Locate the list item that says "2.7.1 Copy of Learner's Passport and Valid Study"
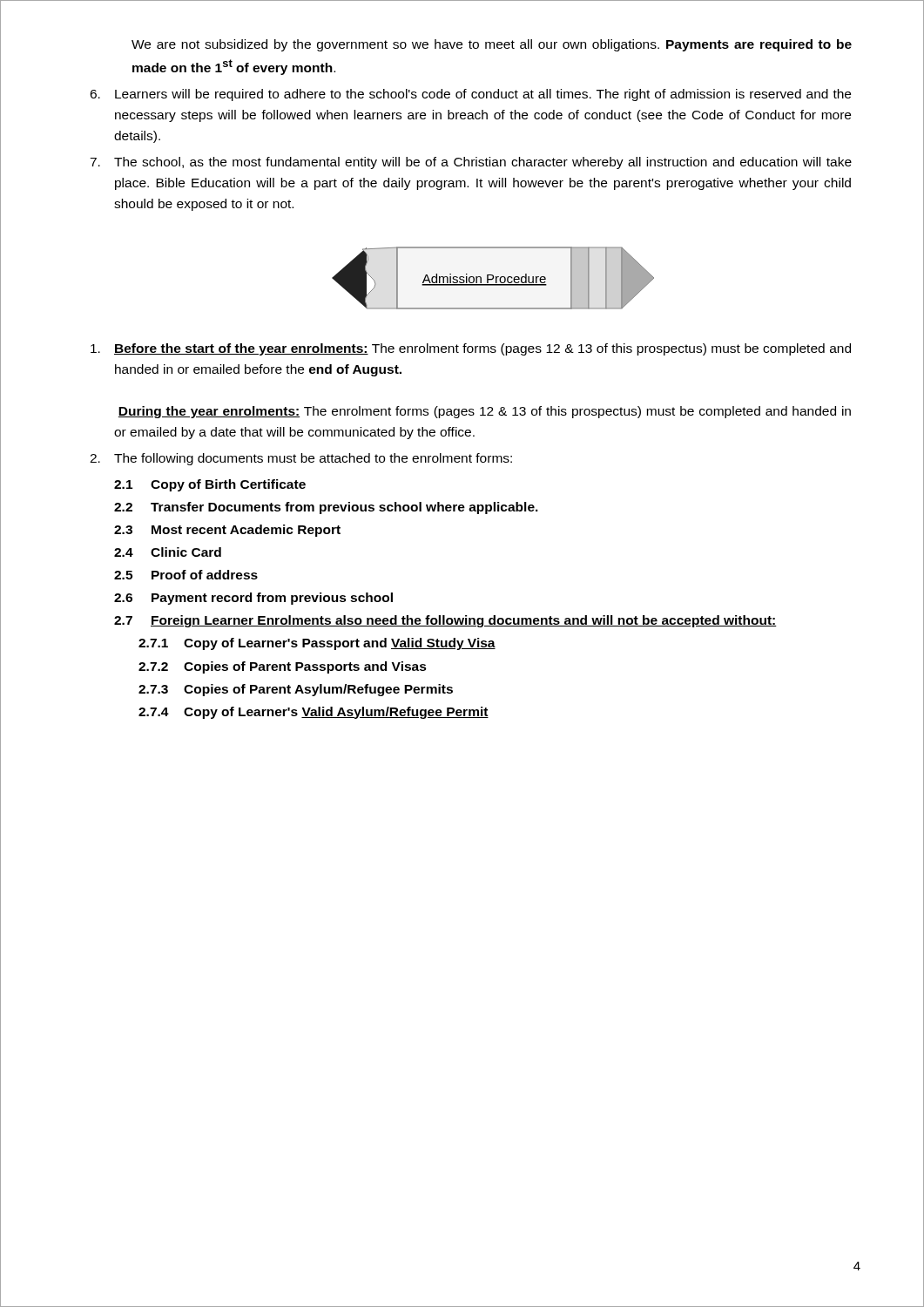924x1307 pixels. (x=495, y=643)
